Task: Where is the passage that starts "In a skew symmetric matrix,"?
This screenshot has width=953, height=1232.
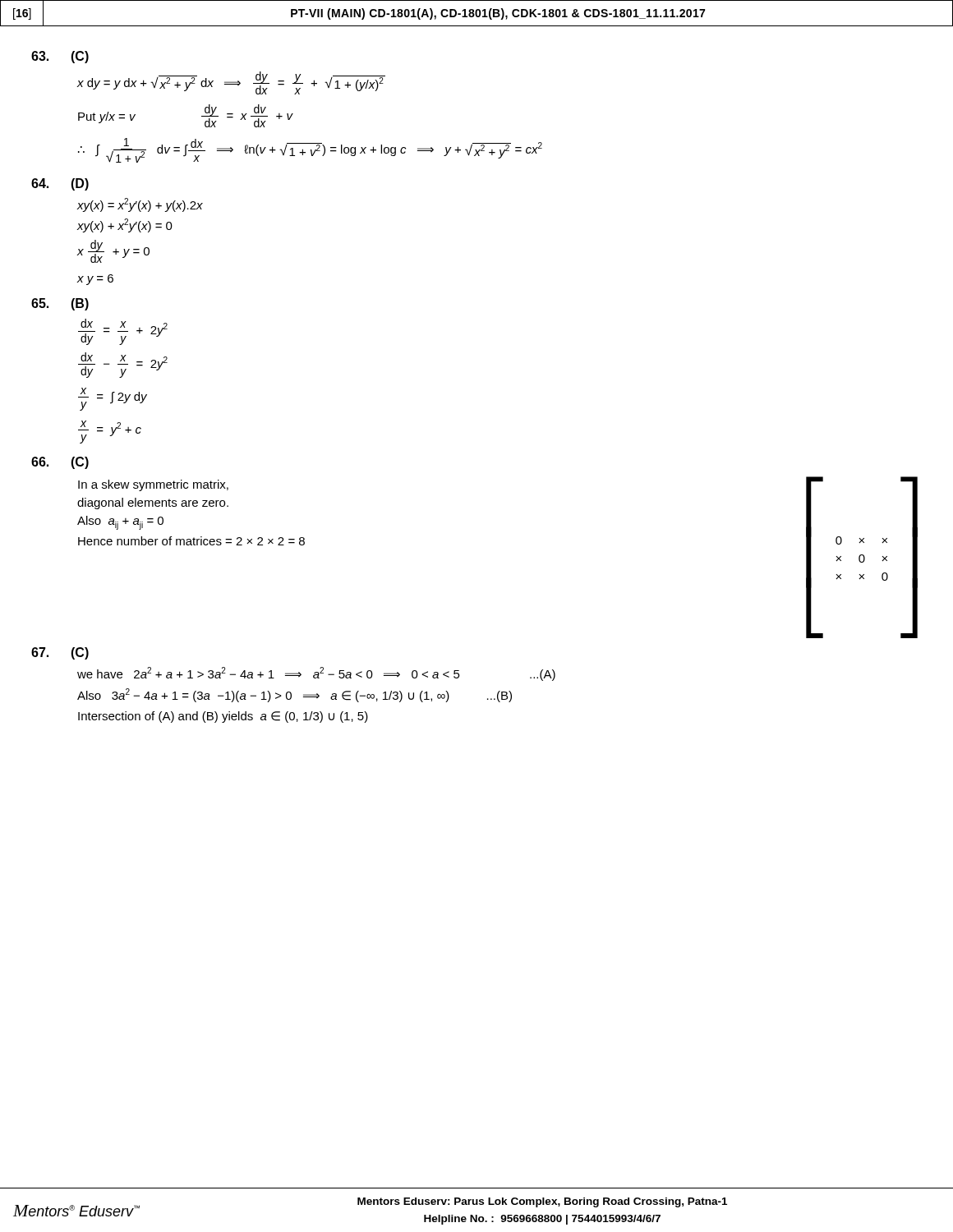Action: point(155,545)
